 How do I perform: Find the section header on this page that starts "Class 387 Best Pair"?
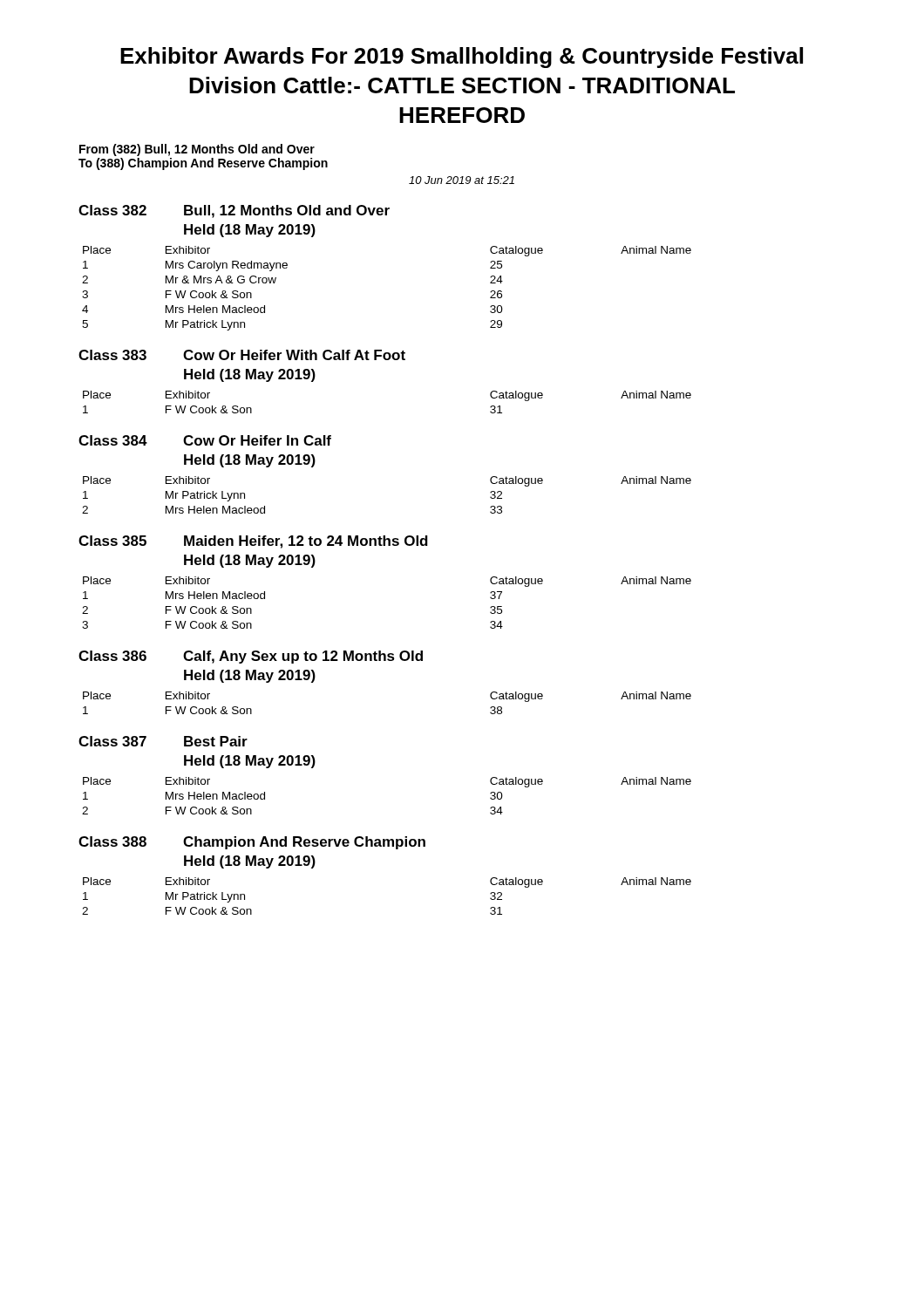(114, 742)
